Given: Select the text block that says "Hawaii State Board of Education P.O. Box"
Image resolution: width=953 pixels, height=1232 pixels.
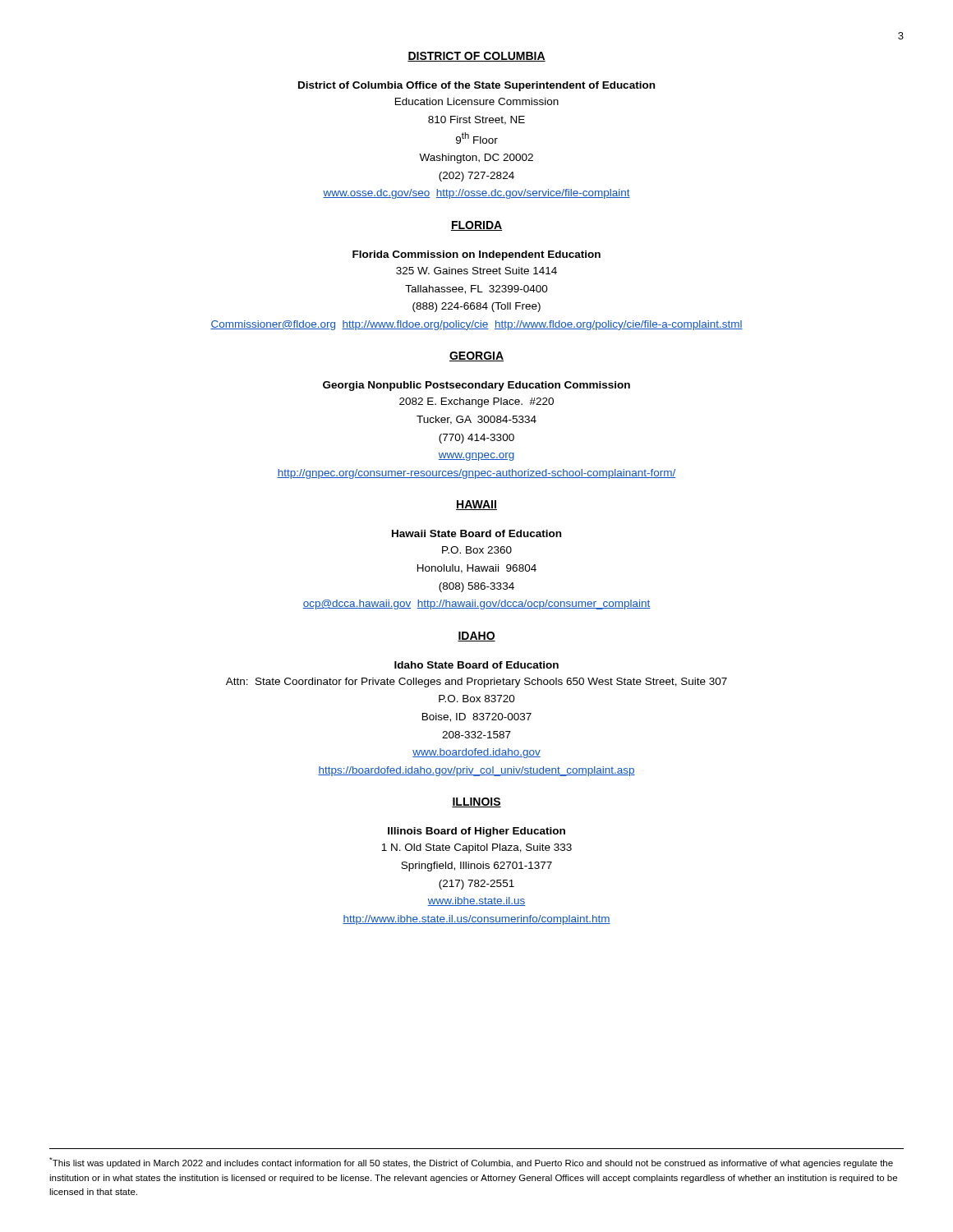Looking at the screenshot, I should (476, 570).
